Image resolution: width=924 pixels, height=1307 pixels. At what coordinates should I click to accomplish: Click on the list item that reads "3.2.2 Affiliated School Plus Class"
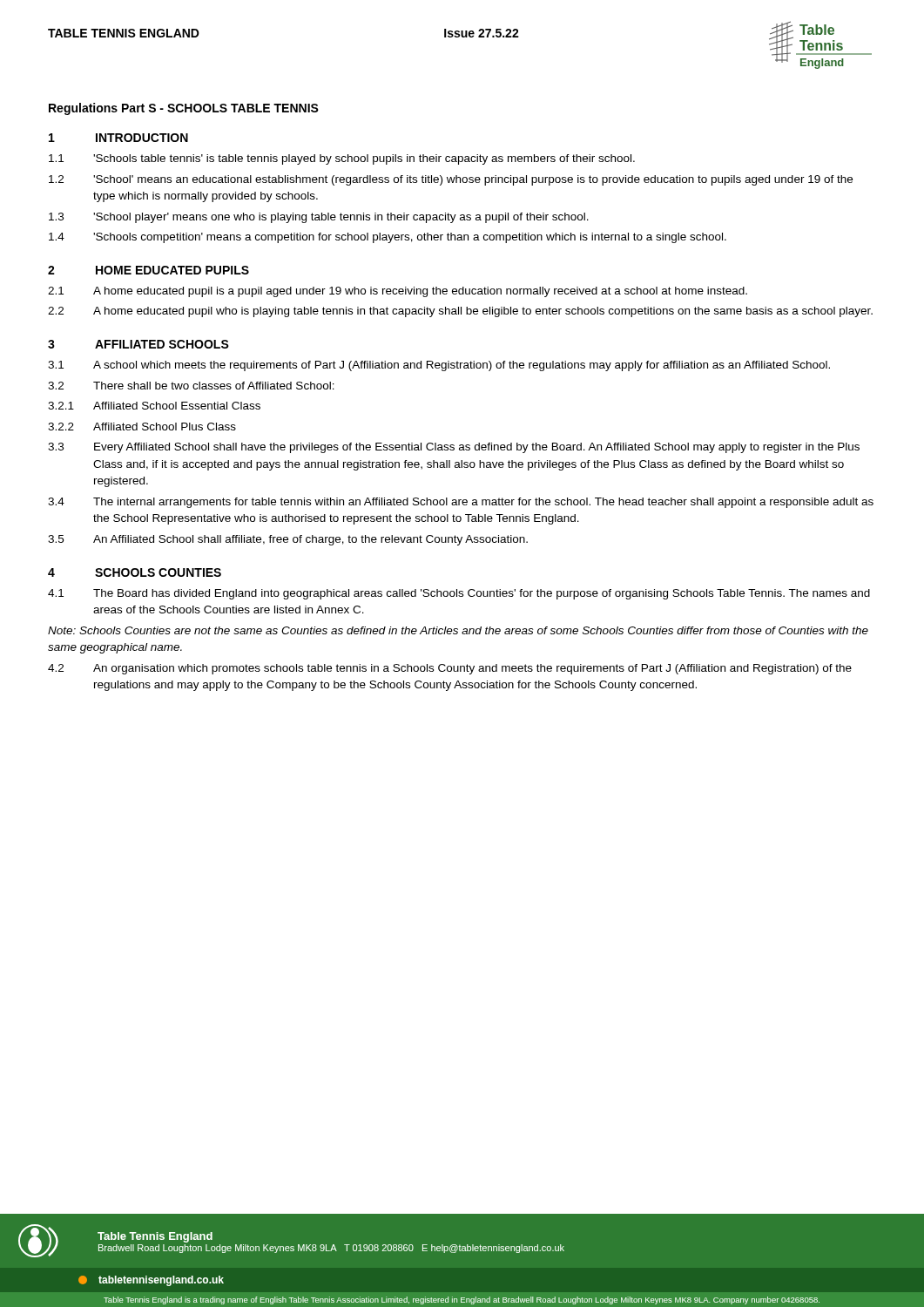point(142,427)
